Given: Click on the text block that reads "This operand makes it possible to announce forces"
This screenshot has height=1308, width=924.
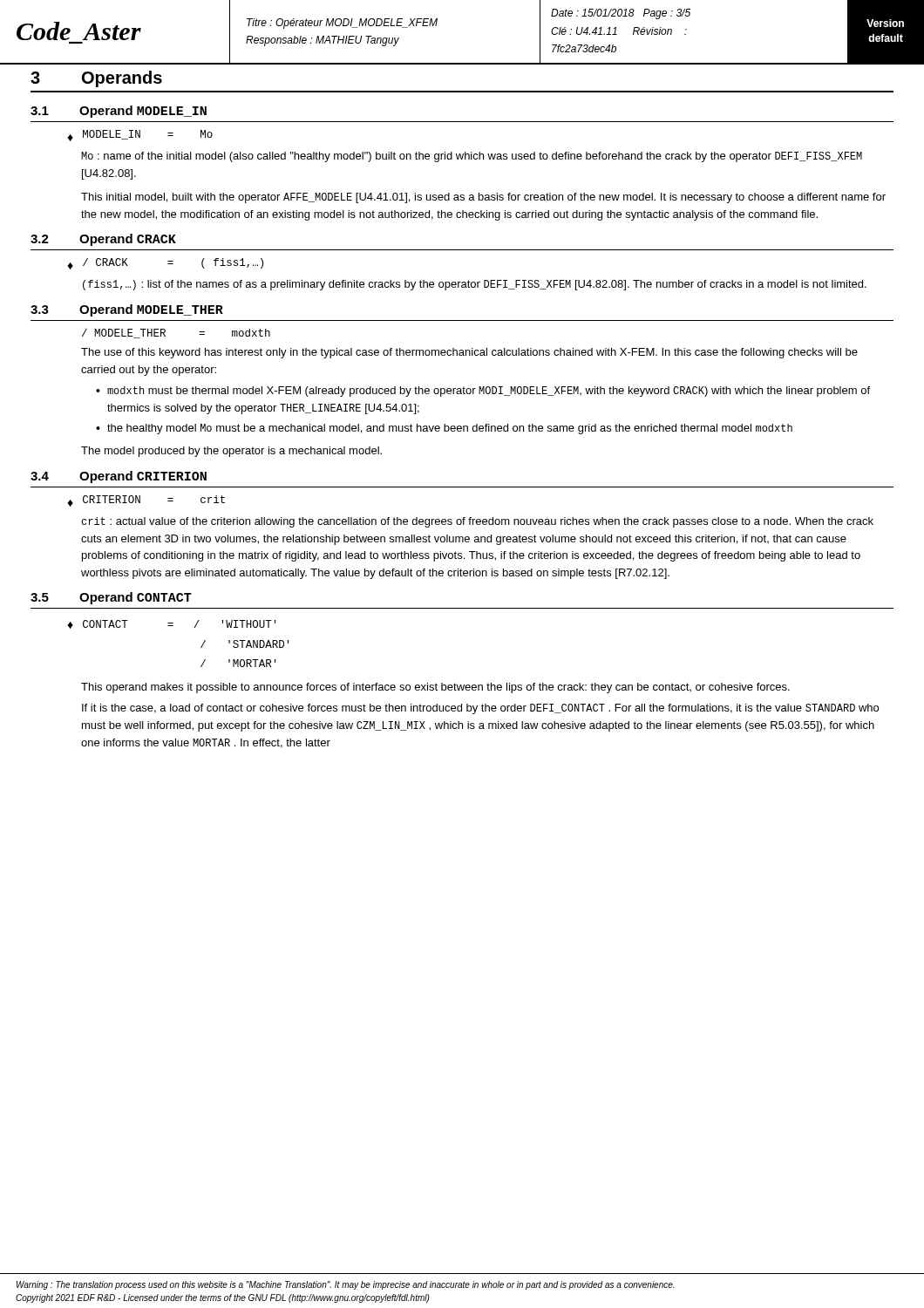Looking at the screenshot, I should (436, 686).
